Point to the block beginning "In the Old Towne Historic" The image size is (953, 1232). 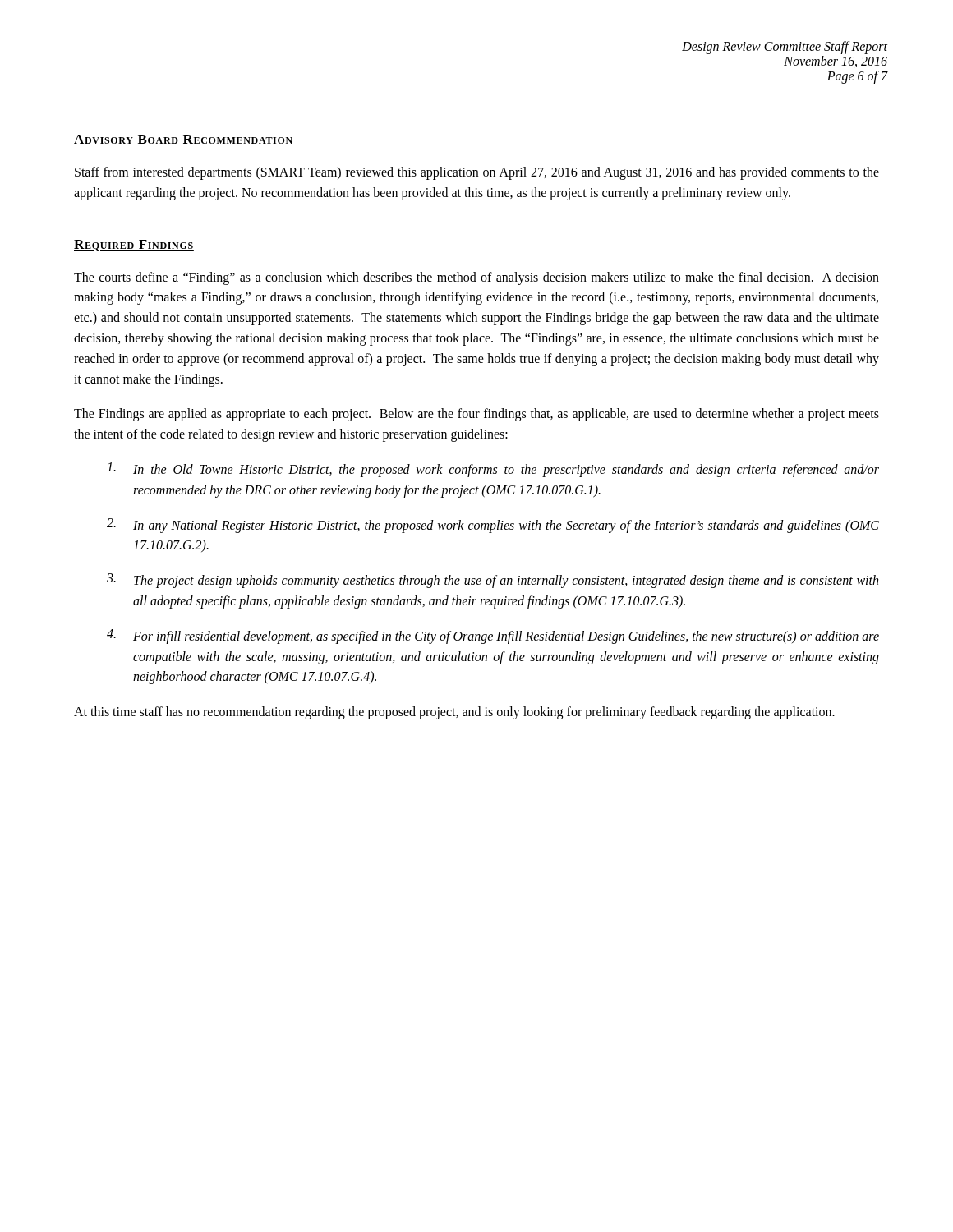[493, 480]
